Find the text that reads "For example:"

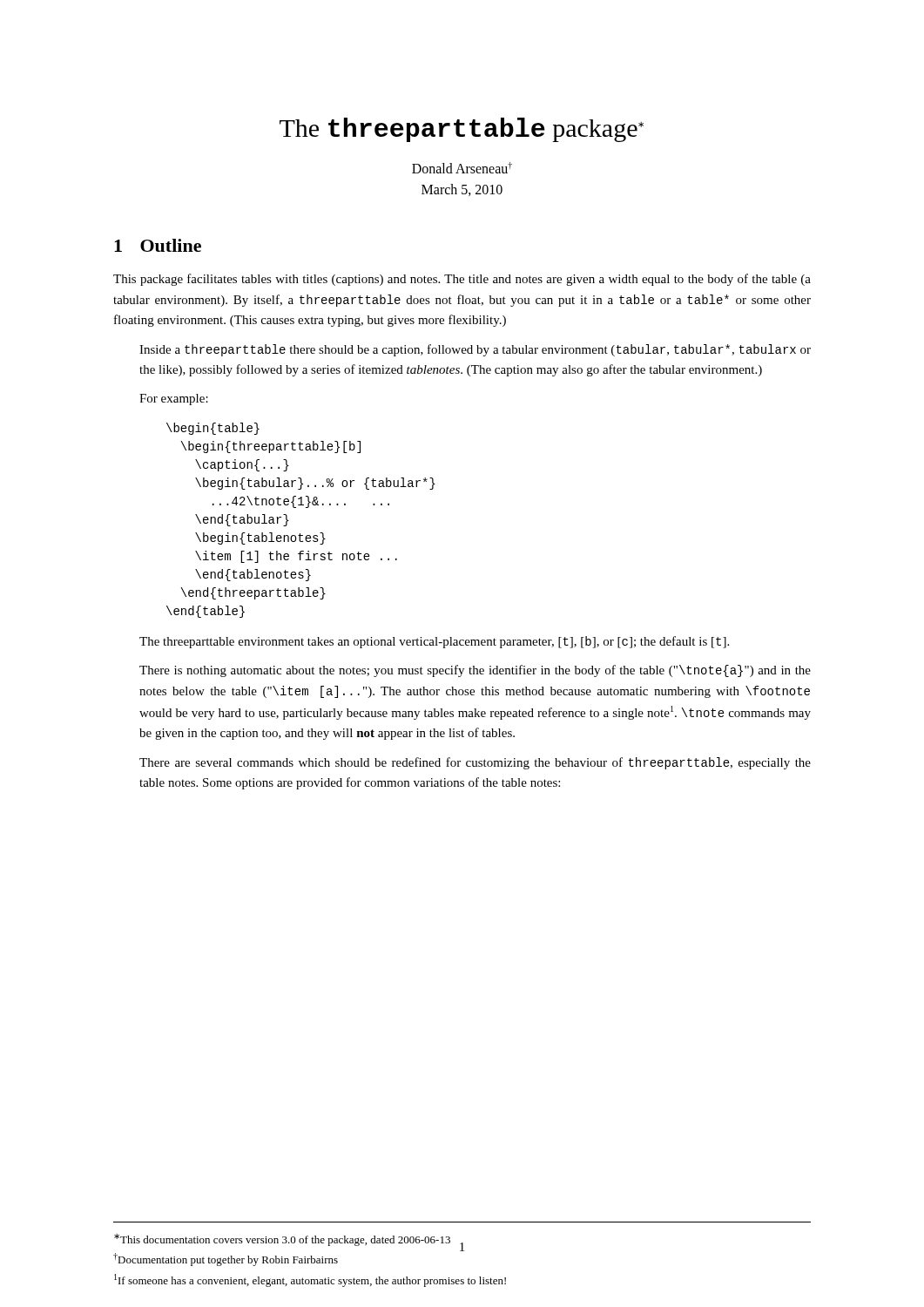coord(174,399)
